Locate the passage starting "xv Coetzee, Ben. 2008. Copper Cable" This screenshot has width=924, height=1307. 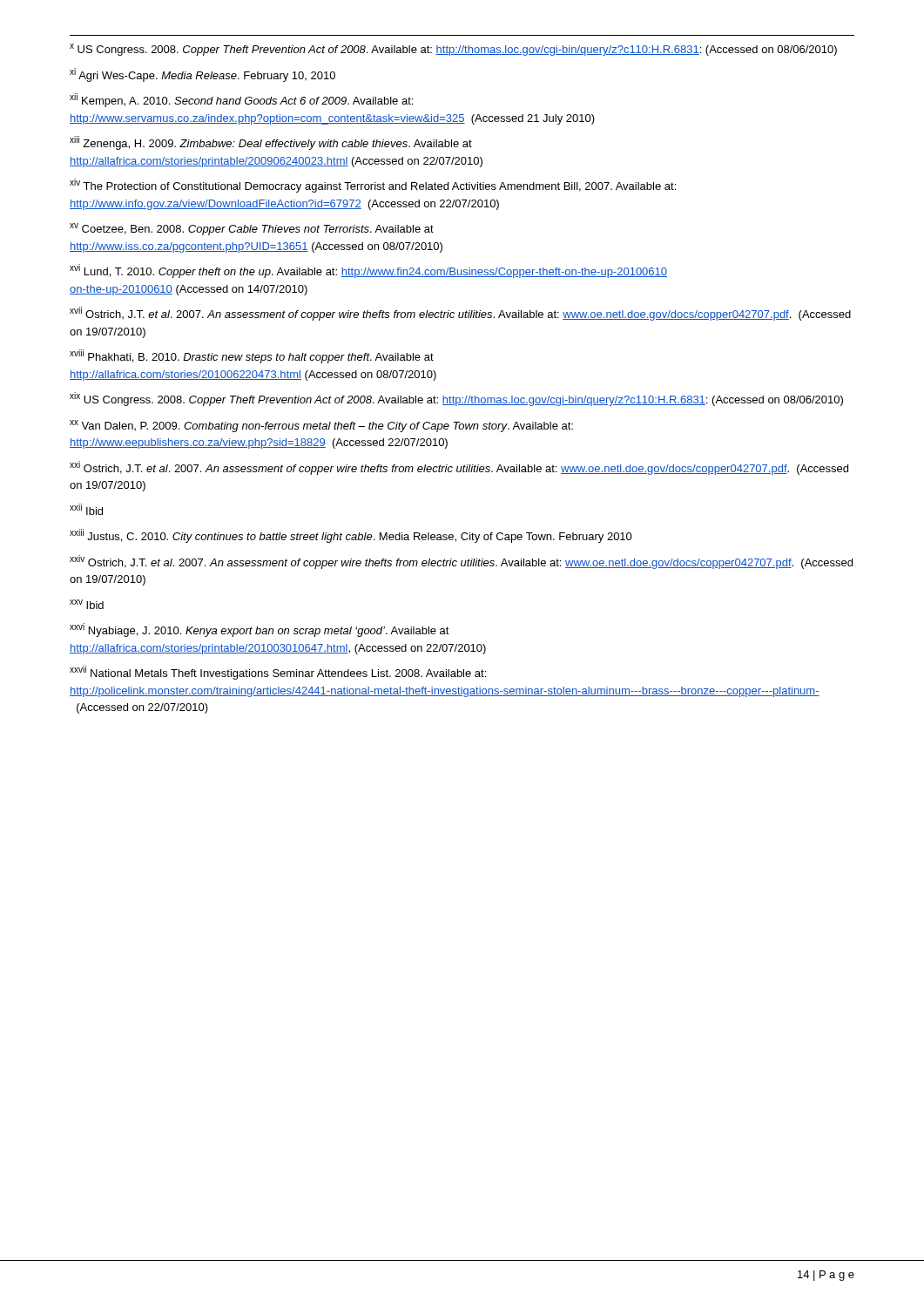pos(256,236)
